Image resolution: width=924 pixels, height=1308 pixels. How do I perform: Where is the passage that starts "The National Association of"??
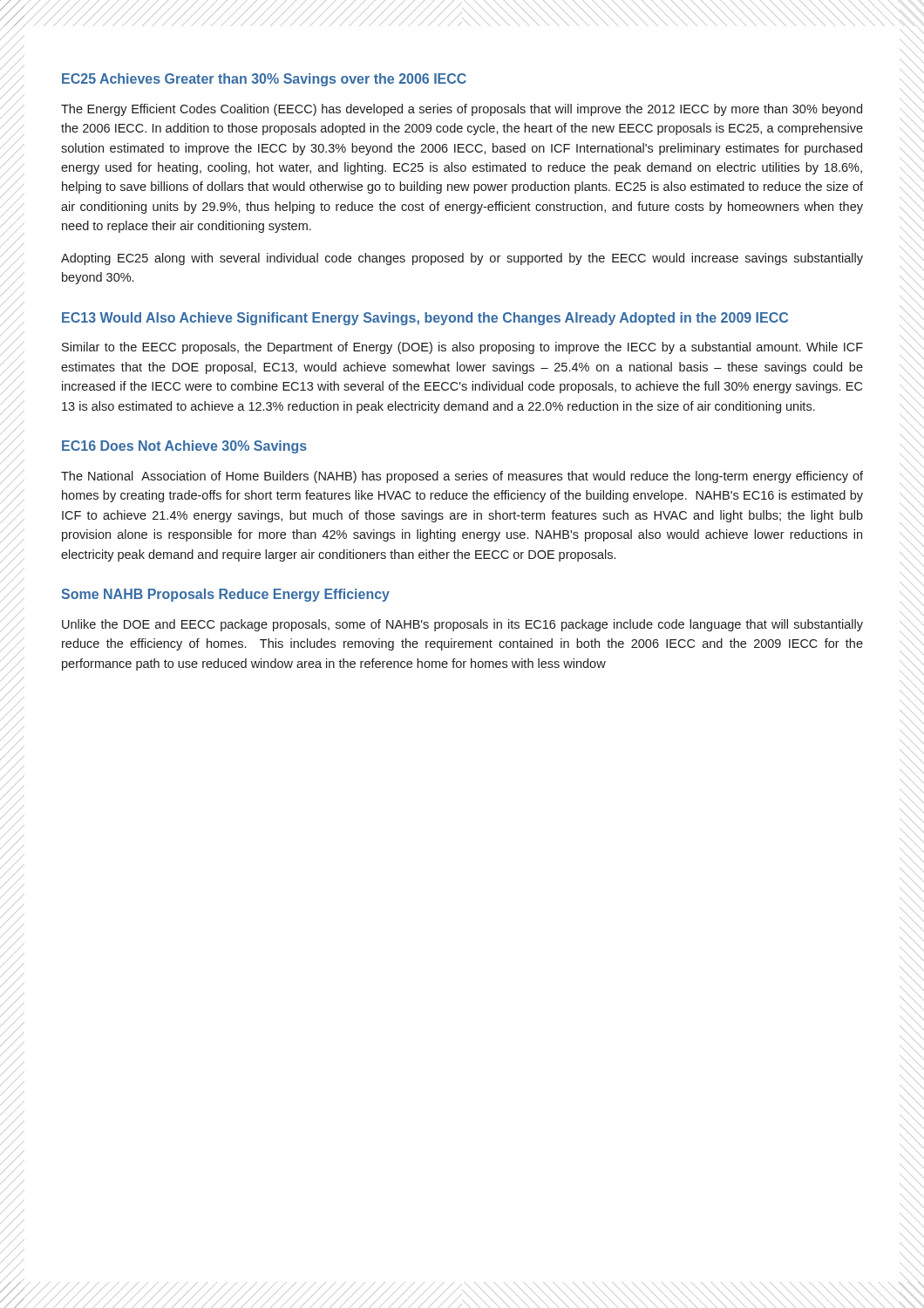pyautogui.click(x=462, y=515)
